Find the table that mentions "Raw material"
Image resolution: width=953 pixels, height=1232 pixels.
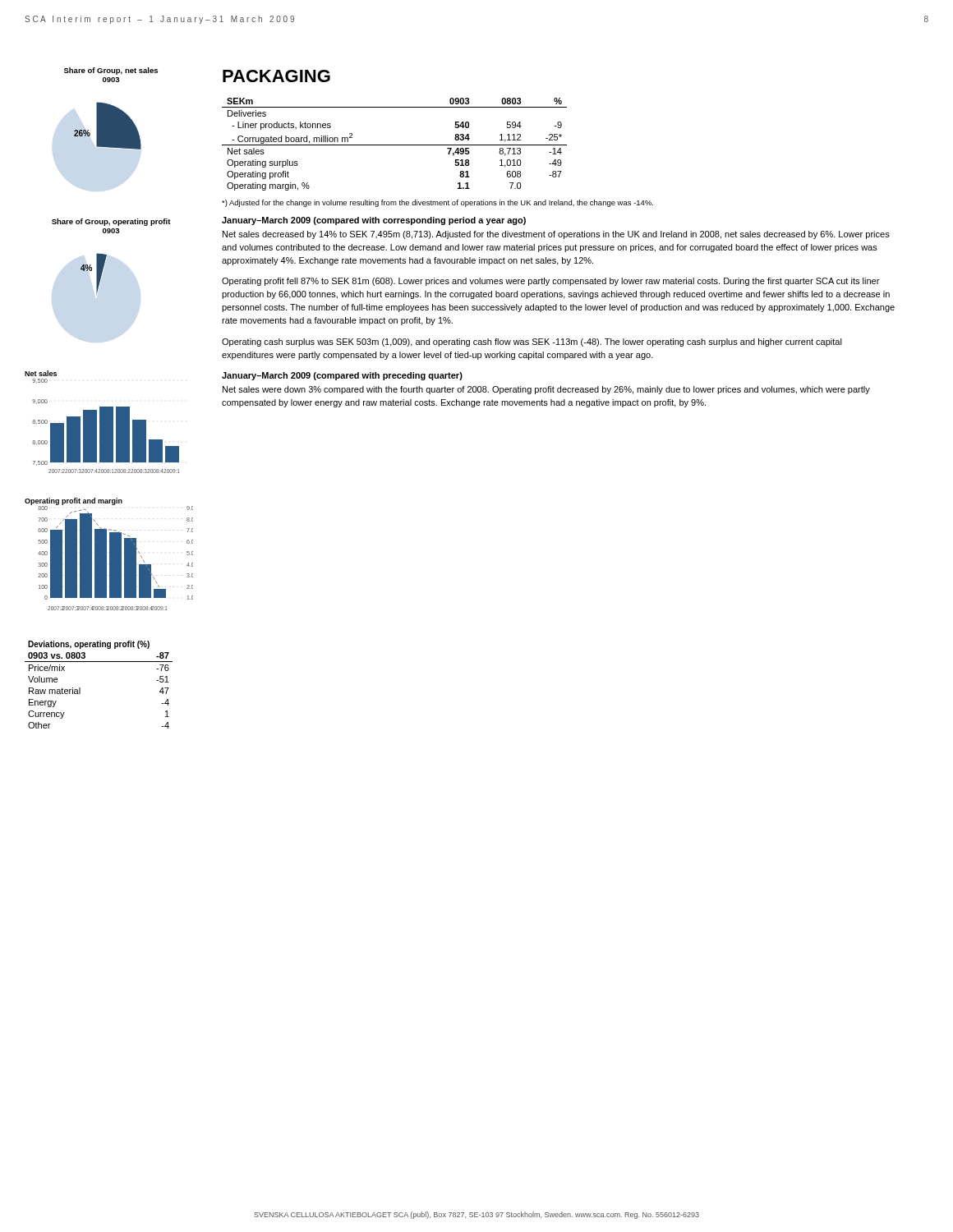[111, 685]
